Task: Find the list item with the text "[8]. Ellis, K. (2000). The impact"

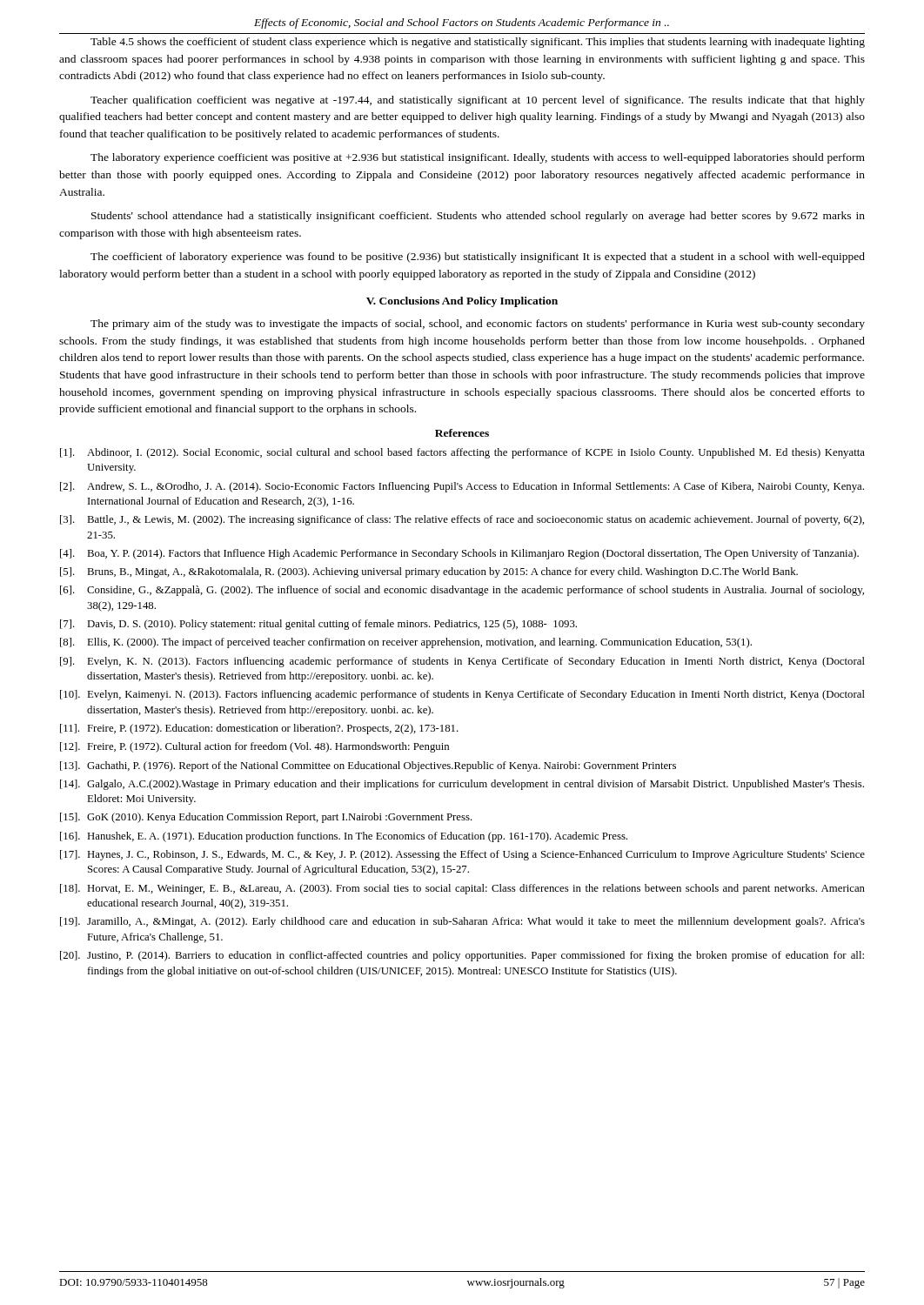Action: tap(462, 643)
